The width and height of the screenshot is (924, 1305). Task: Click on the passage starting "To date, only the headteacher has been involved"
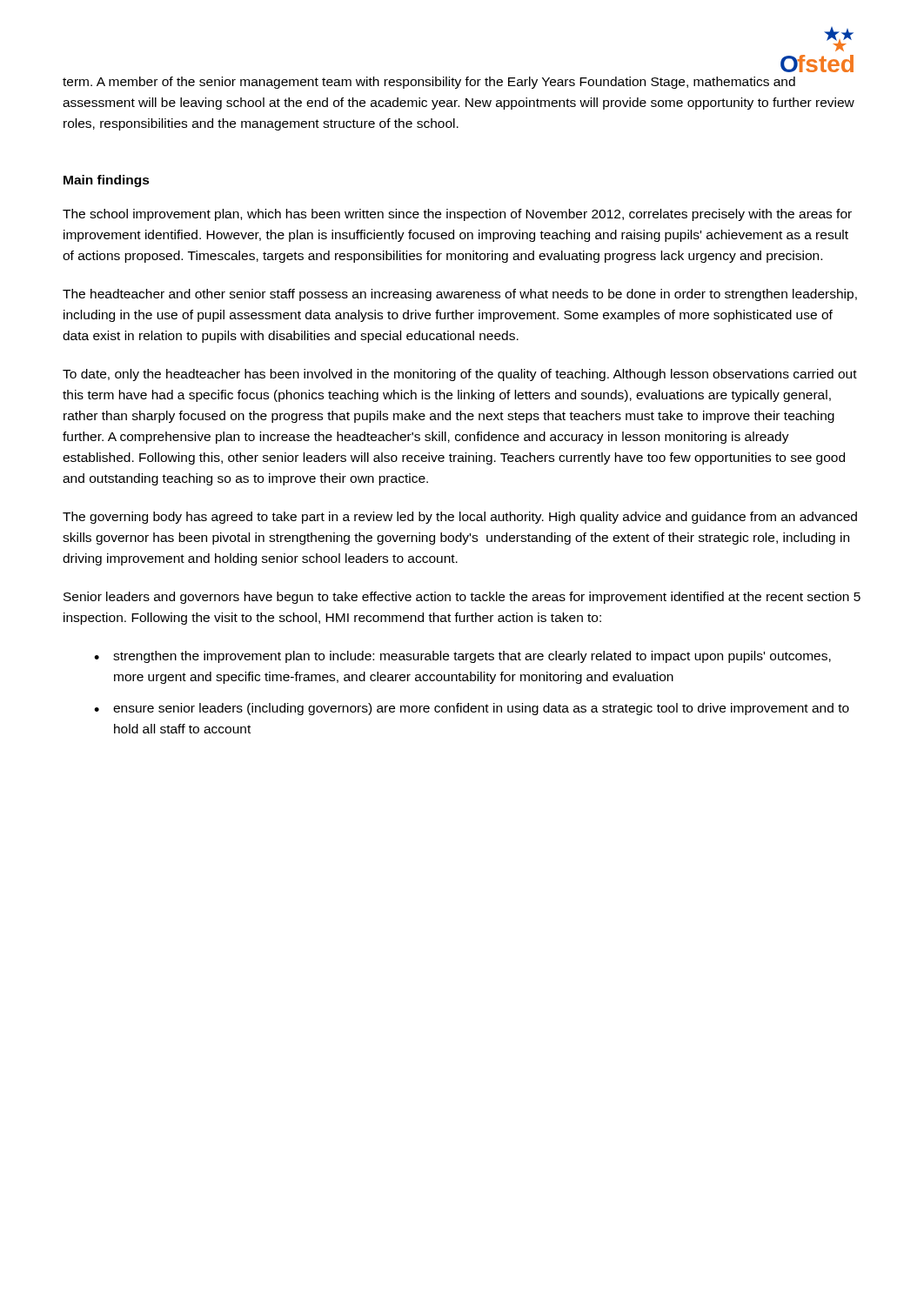pyautogui.click(x=460, y=426)
